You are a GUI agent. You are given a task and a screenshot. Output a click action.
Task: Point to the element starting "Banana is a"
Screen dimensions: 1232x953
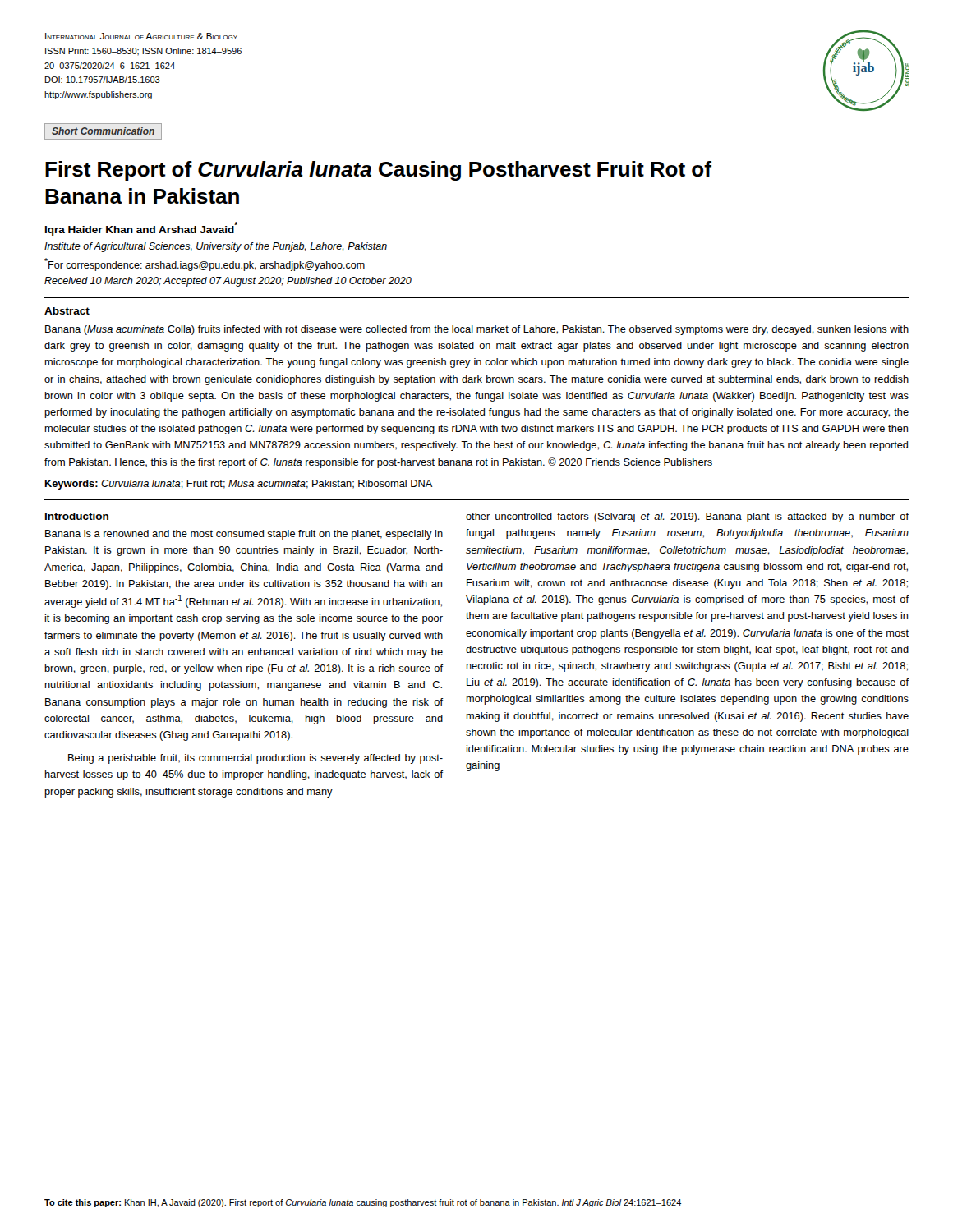tap(244, 634)
